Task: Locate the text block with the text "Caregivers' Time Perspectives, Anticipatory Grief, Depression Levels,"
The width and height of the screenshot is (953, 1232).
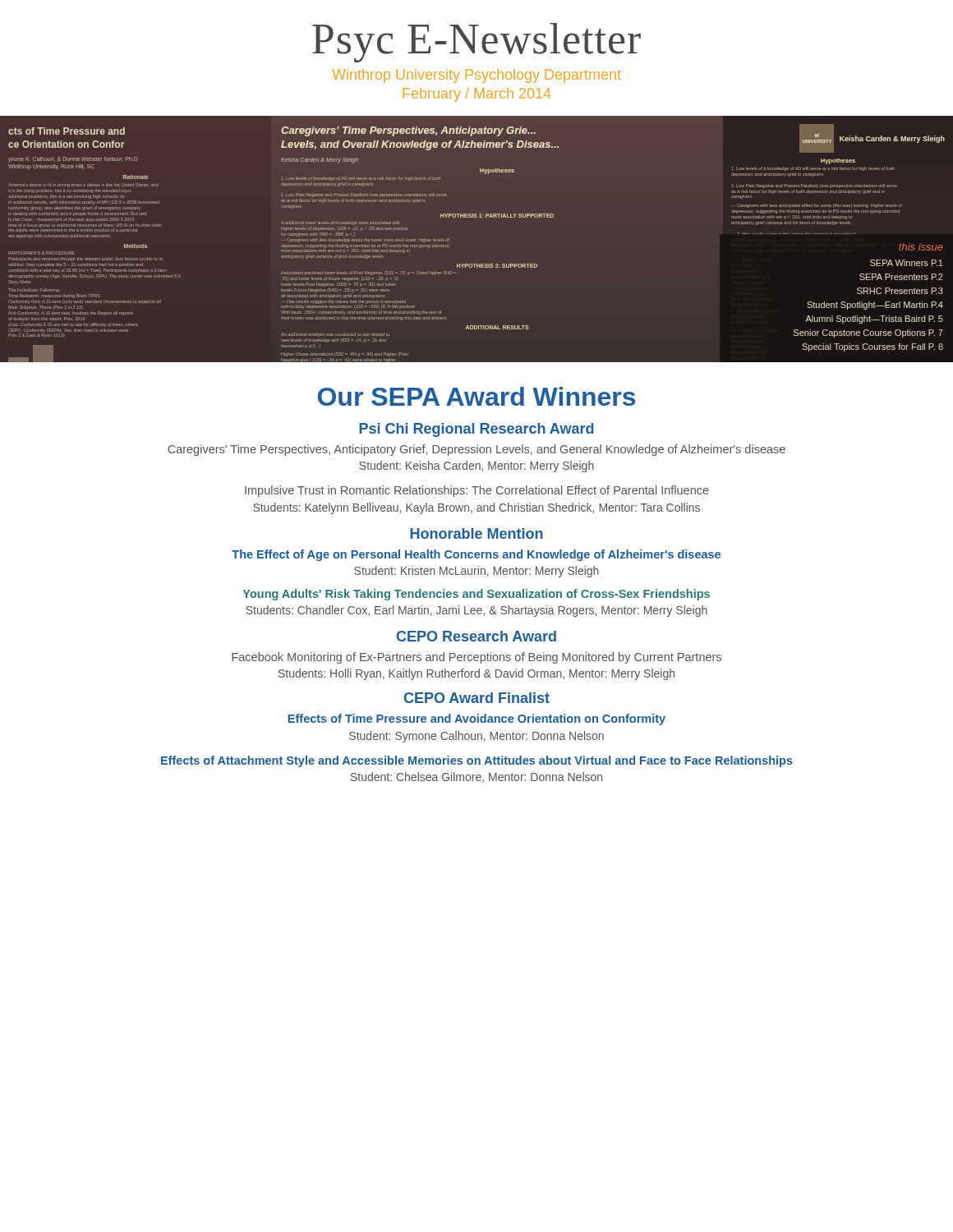Action: pos(476,449)
